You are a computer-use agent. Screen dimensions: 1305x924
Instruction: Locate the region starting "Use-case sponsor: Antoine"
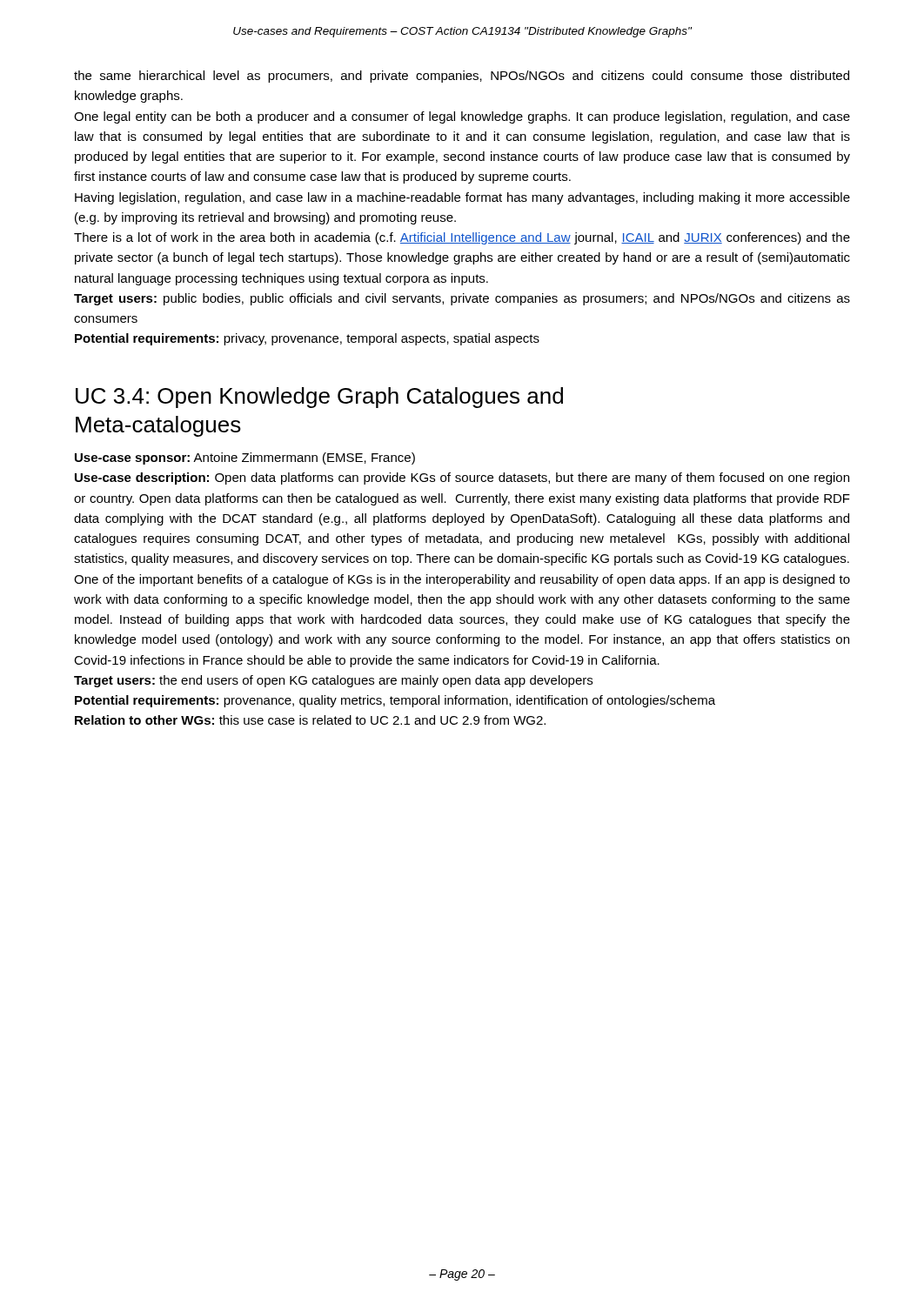pyautogui.click(x=462, y=589)
